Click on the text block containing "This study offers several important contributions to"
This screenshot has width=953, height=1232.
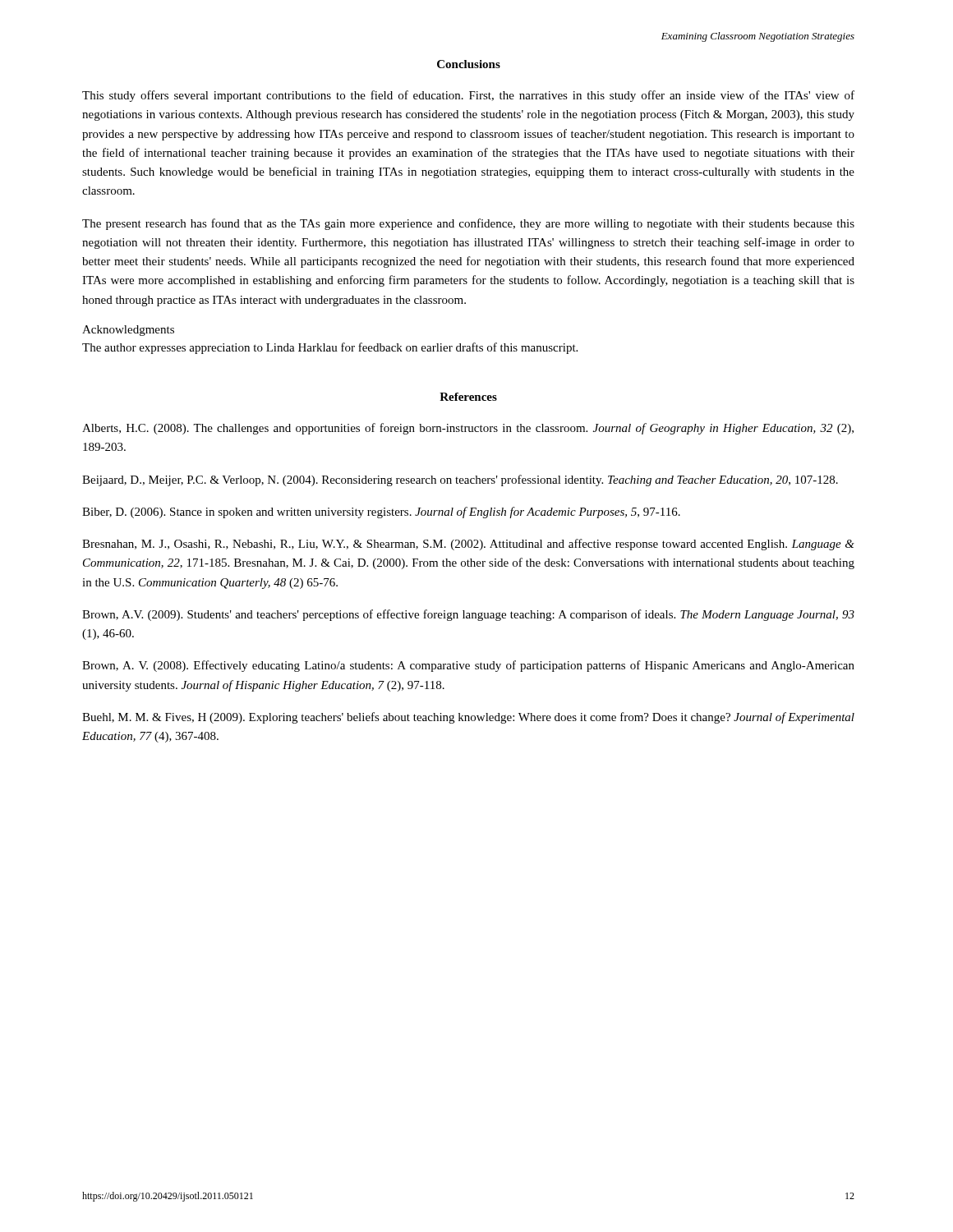pyautogui.click(x=468, y=143)
